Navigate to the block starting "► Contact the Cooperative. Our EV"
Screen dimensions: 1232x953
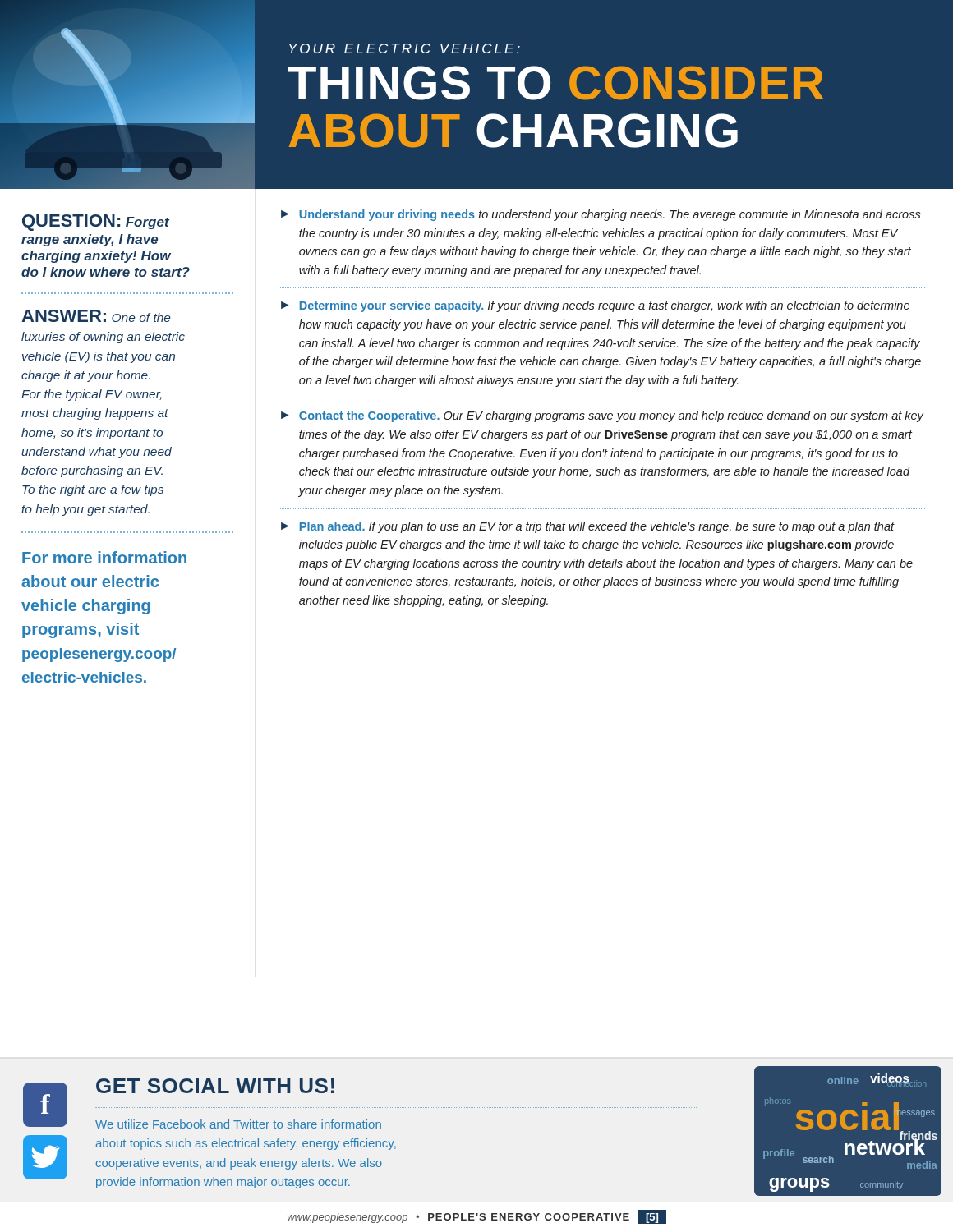[602, 453]
